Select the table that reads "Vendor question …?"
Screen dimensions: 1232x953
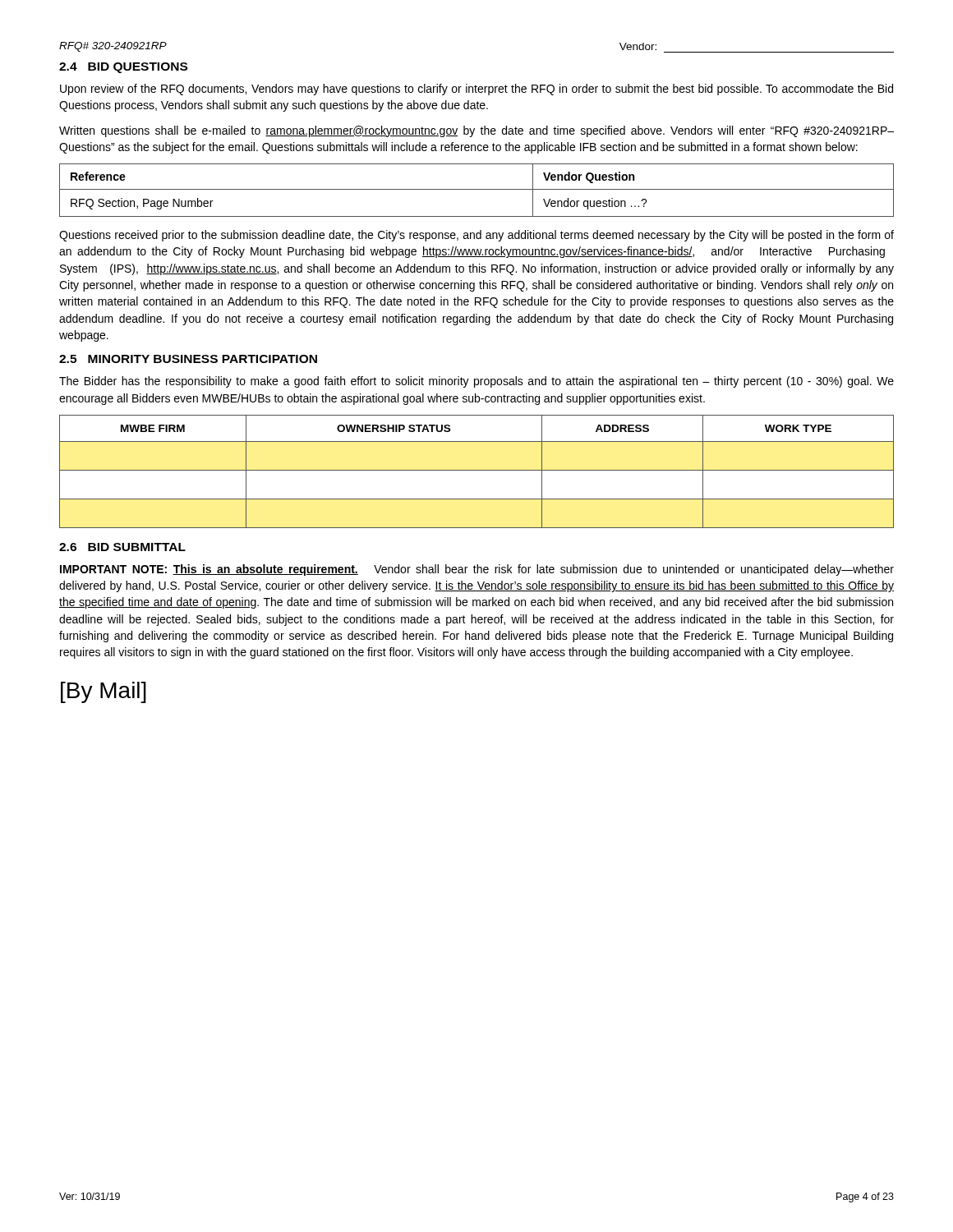coord(476,190)
